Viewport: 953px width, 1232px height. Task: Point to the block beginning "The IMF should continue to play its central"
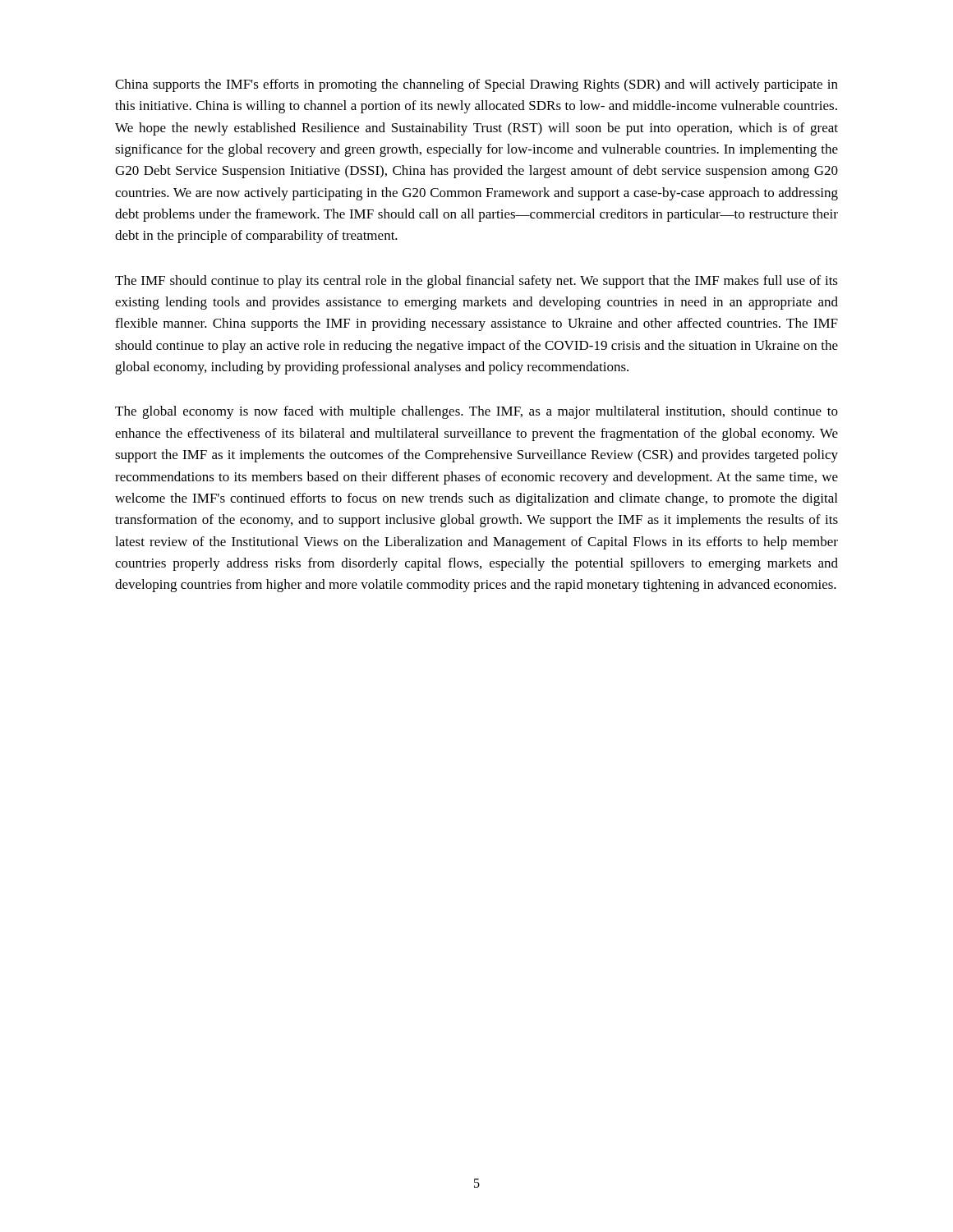coord(476,324)
